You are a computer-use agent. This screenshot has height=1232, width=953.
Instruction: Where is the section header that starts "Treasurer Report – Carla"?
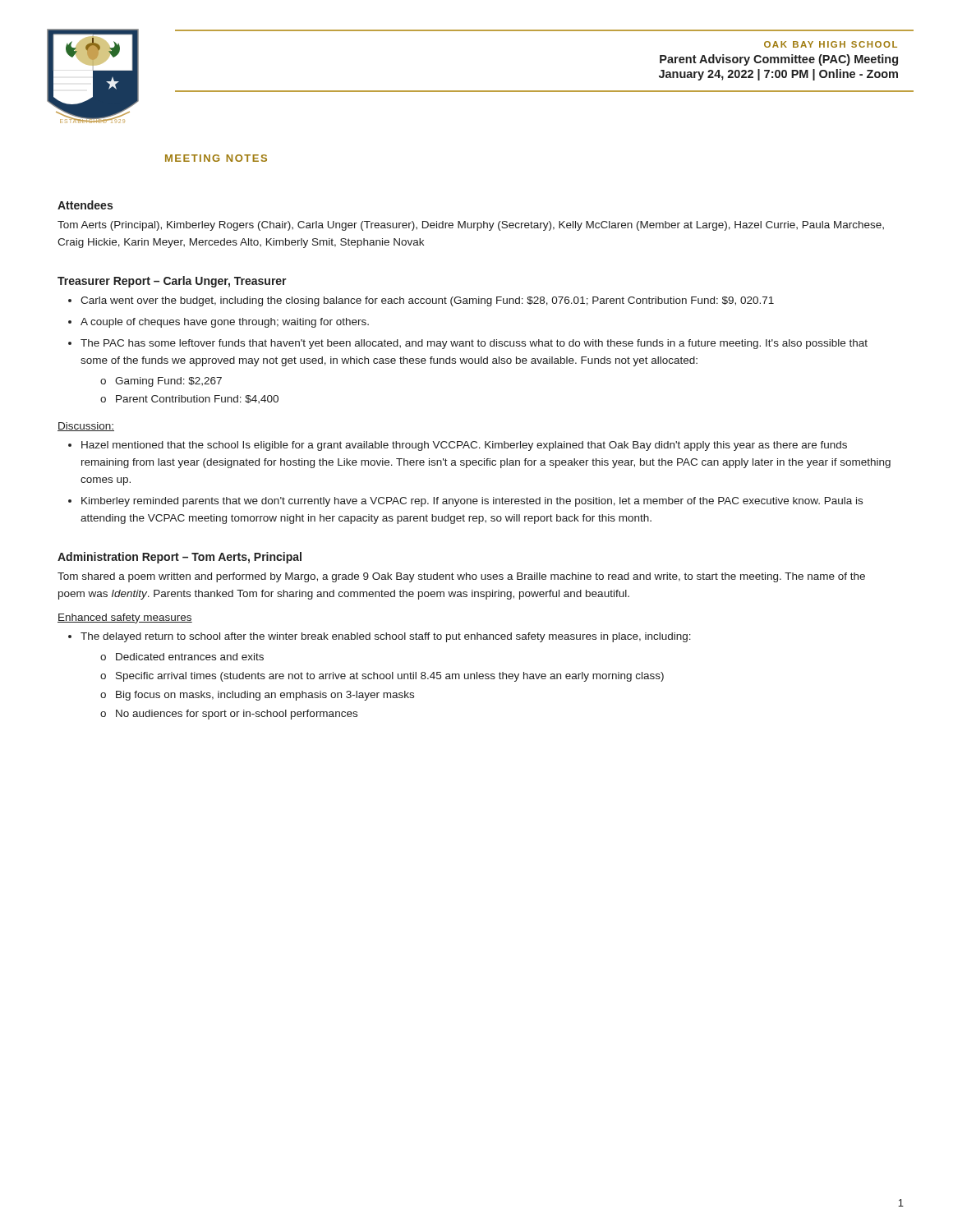click(x=172, y=281)
